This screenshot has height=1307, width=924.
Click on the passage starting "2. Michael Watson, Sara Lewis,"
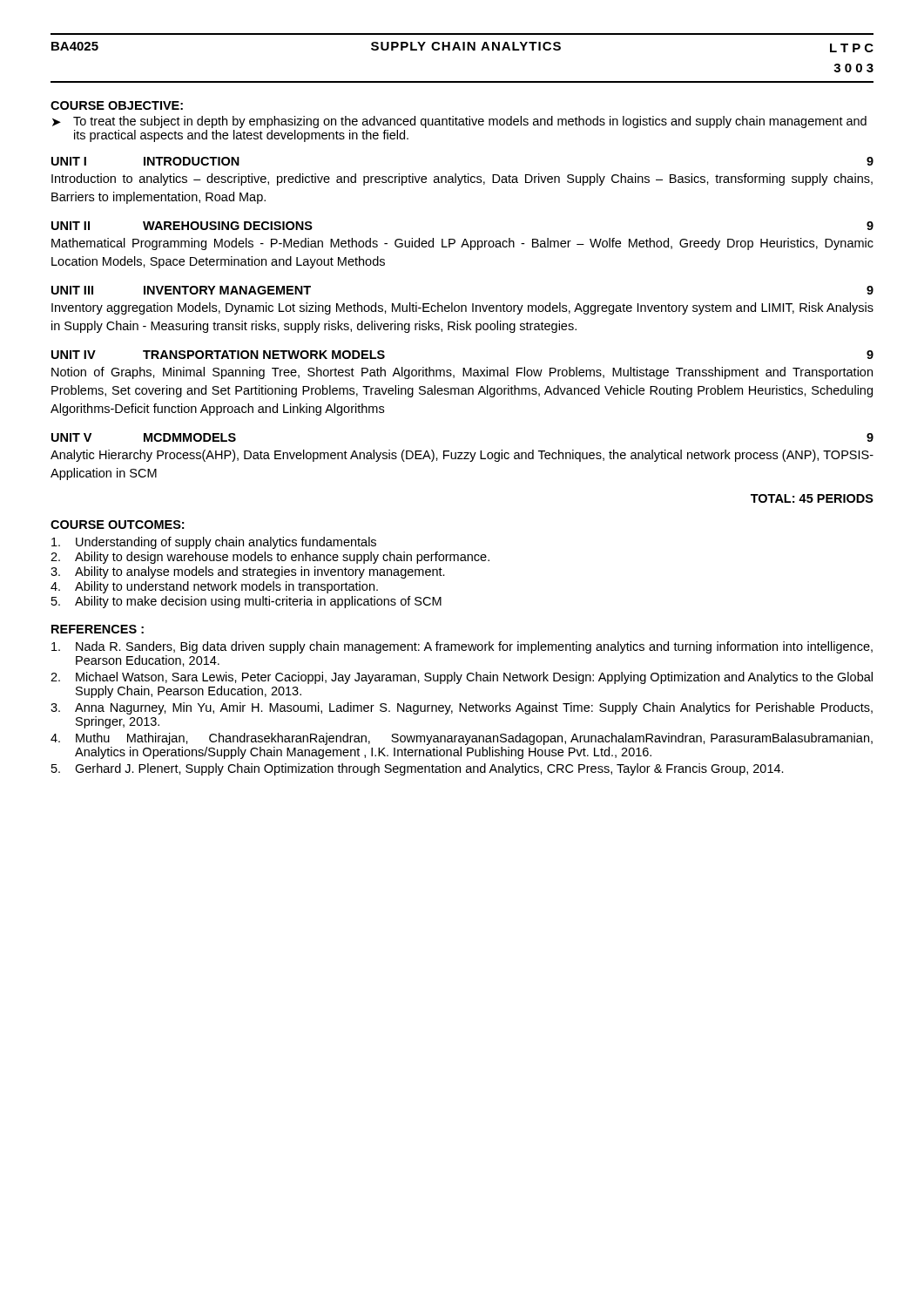462,684
